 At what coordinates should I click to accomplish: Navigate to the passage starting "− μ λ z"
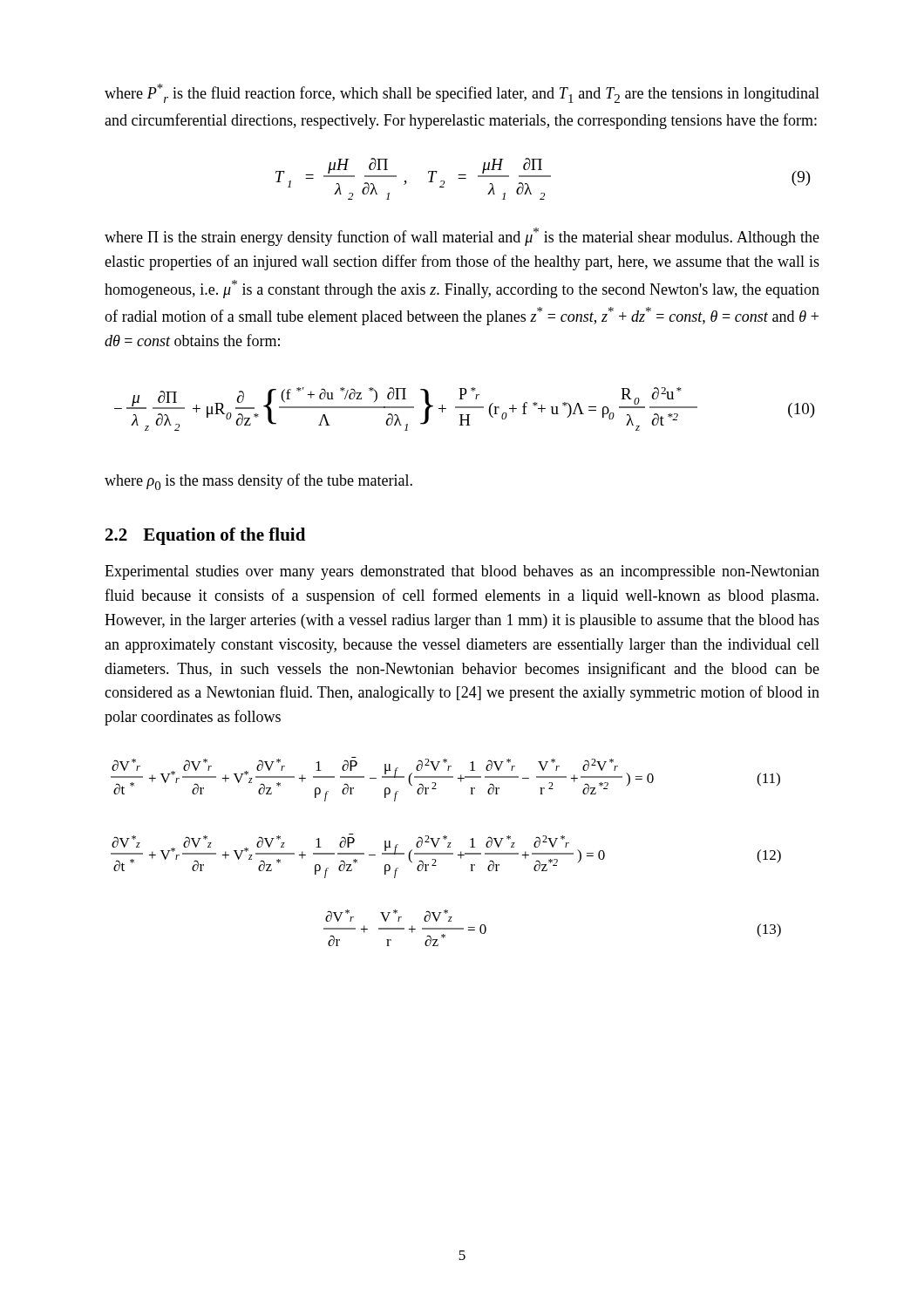tap(462, 410)
